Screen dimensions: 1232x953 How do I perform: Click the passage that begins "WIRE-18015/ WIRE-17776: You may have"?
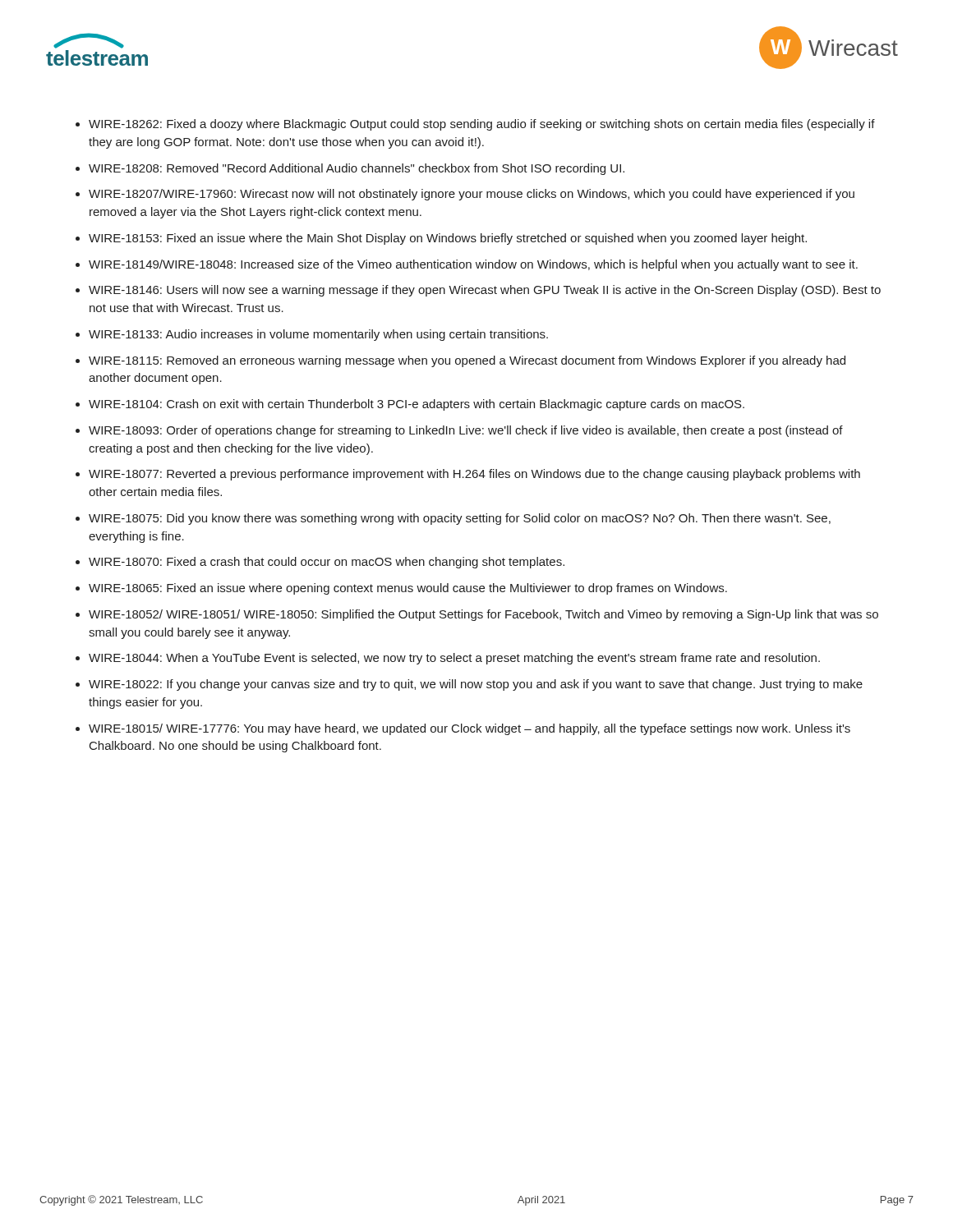(x=470, y=737)
